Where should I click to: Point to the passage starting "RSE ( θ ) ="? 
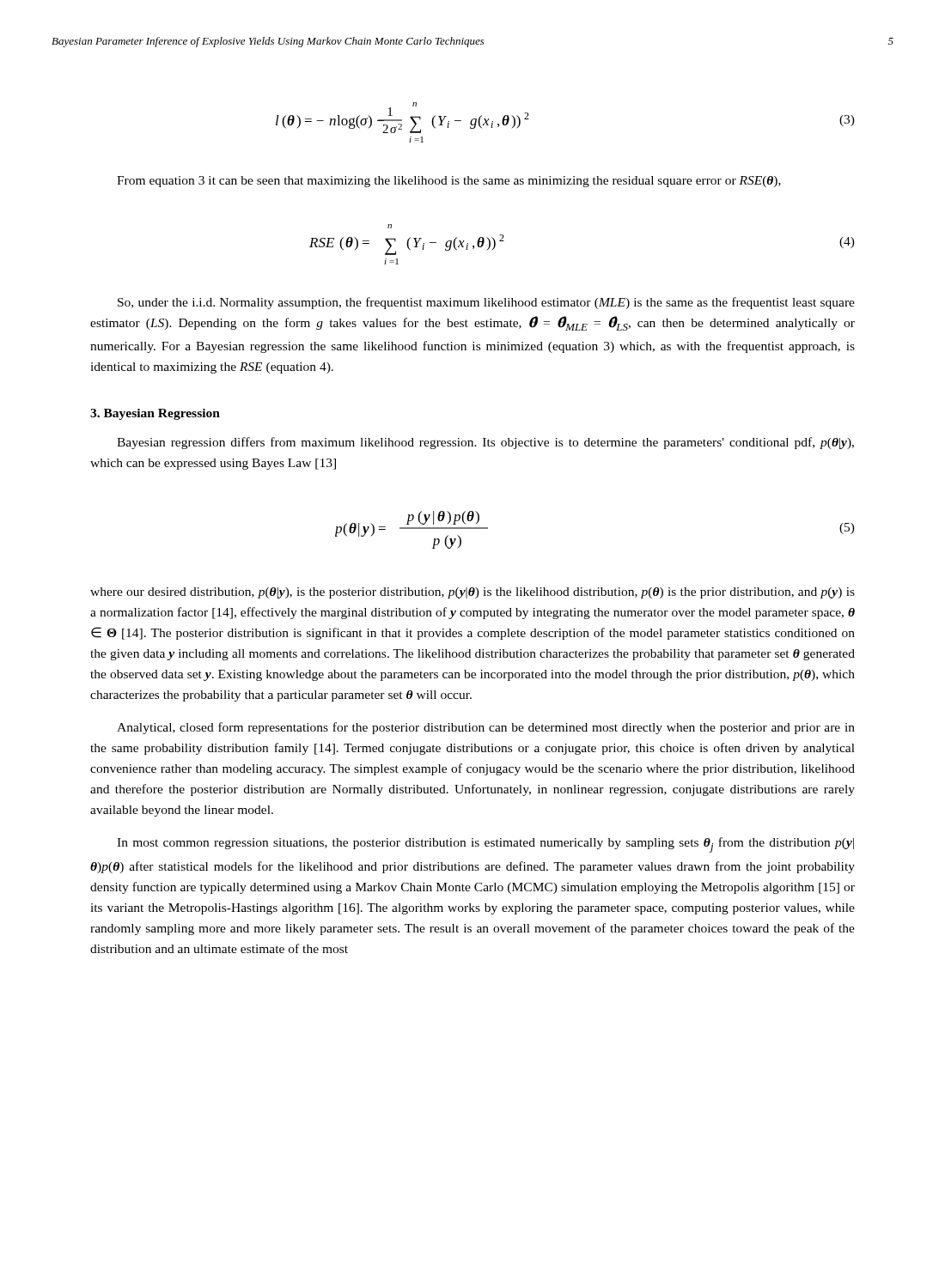pos(472,241)
